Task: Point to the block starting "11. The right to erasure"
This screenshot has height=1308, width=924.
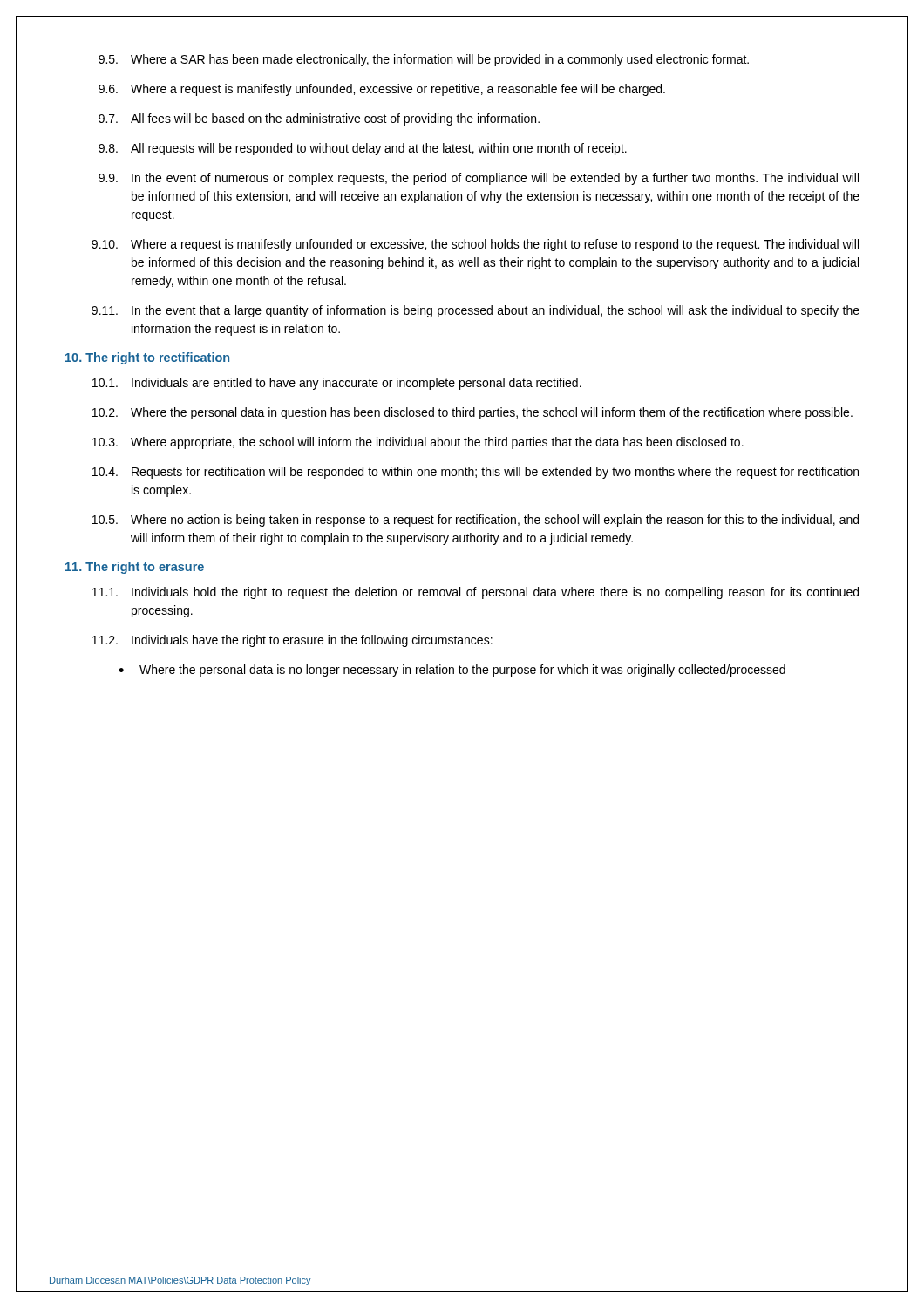Action: point(134,567)
